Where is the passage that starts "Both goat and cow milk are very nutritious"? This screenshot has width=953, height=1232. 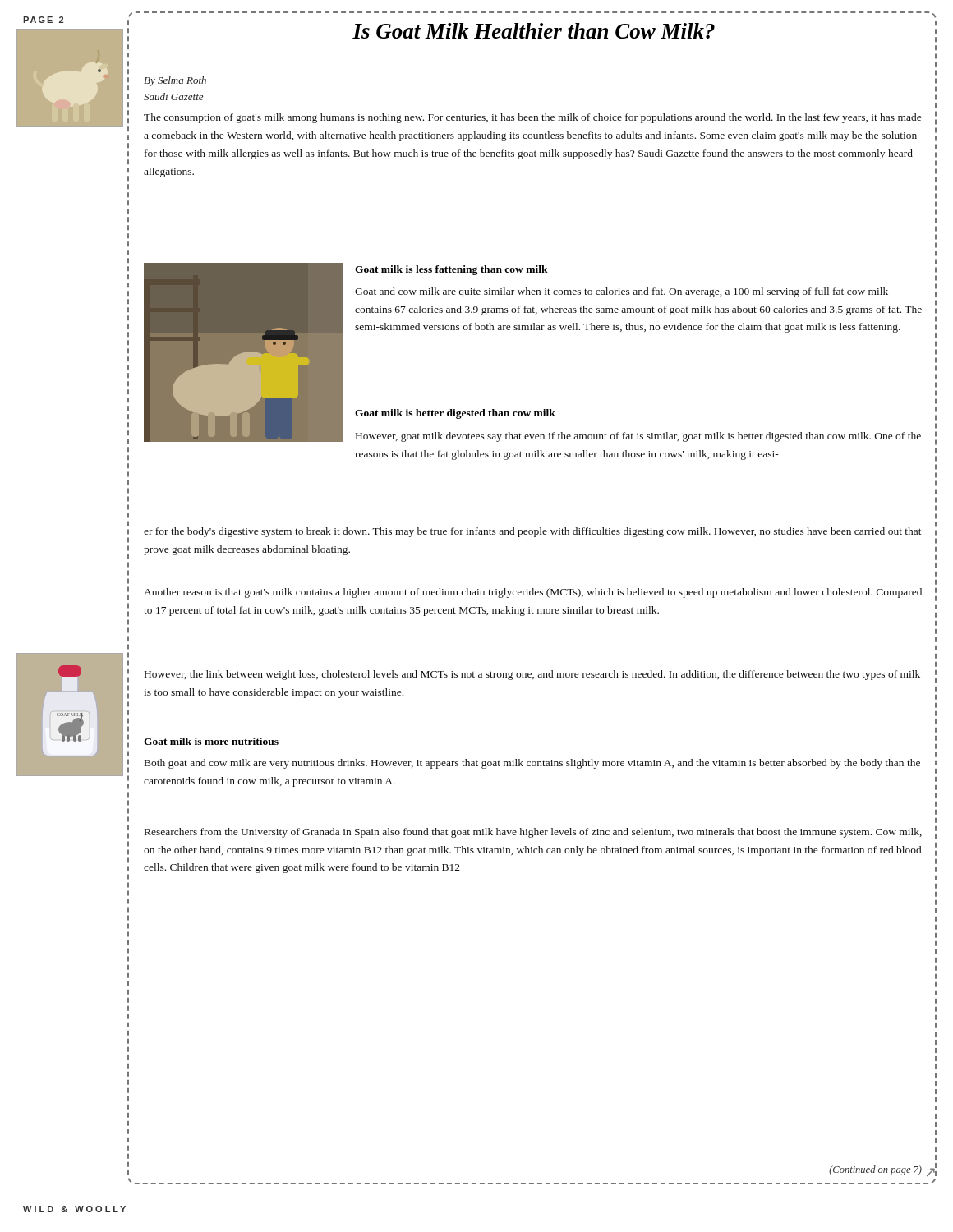[x=534, y=772]
